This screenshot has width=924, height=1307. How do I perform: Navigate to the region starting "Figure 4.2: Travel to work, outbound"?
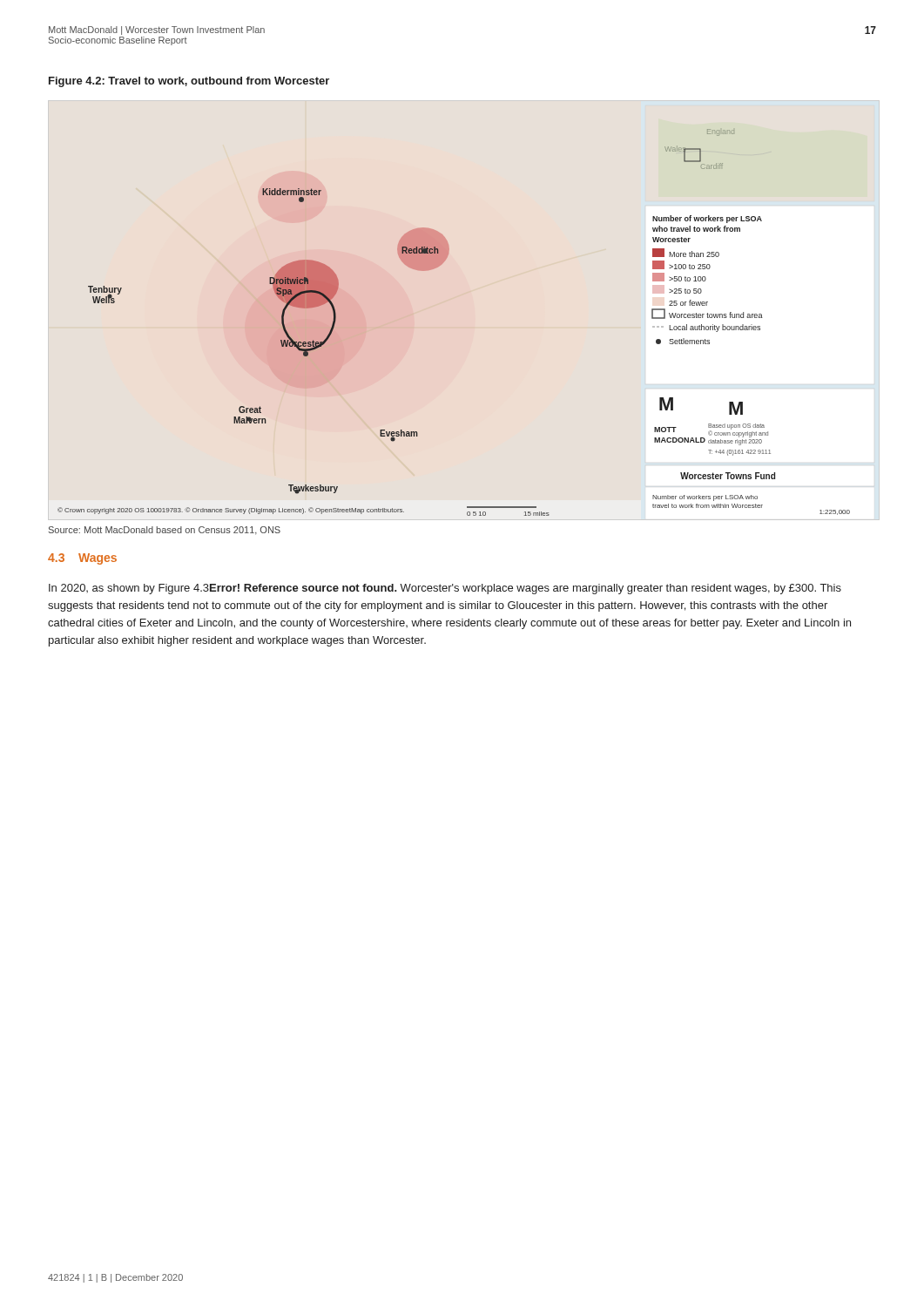(x=189, y=81)
